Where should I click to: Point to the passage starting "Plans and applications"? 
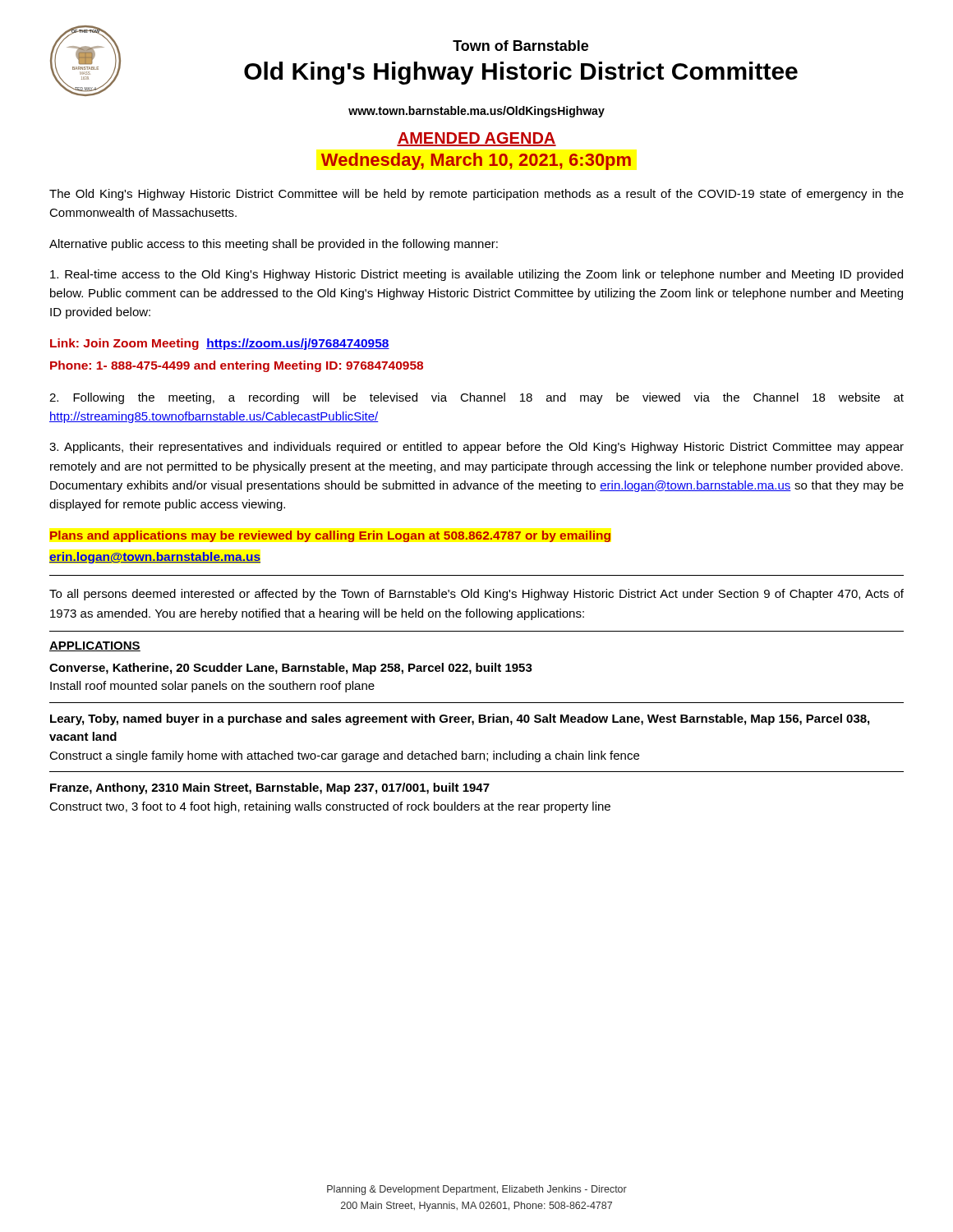330,546
